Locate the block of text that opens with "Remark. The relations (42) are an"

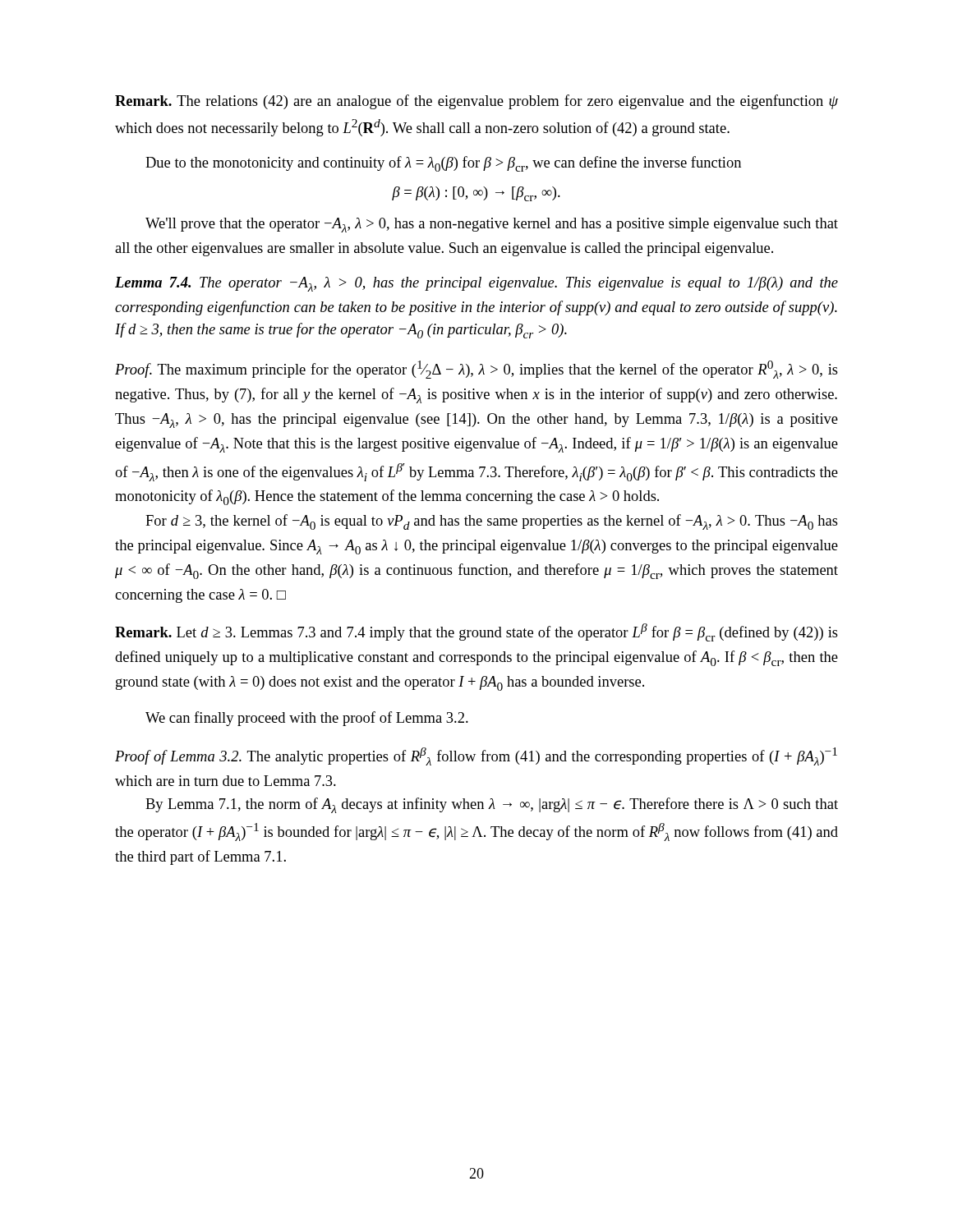(x=476, y=115)
